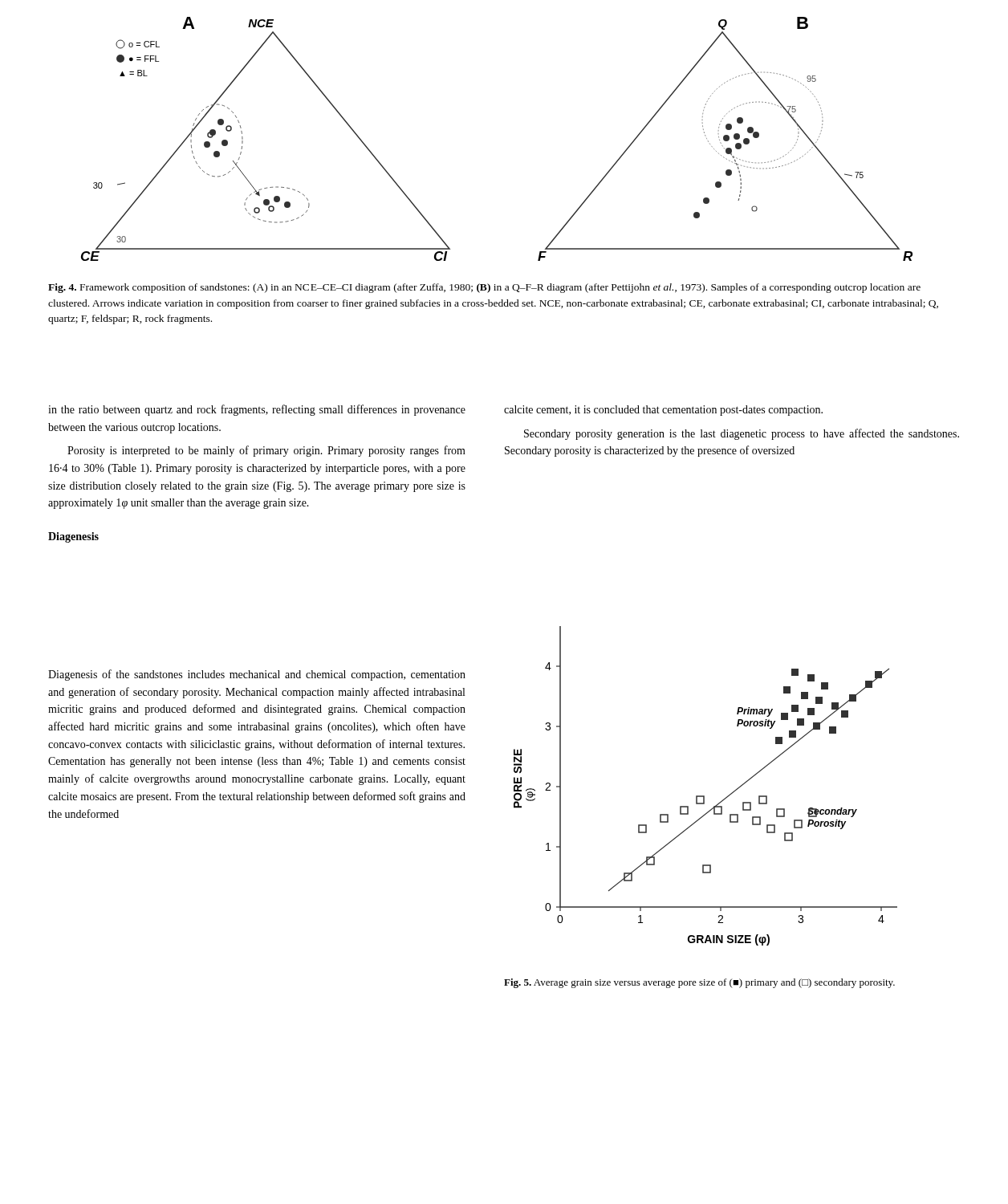Click the caption that begins "Fig. 5. Average grain size versus average pore"
The height and width of the screenshot is (1204, 1008).
pos(700,982)
